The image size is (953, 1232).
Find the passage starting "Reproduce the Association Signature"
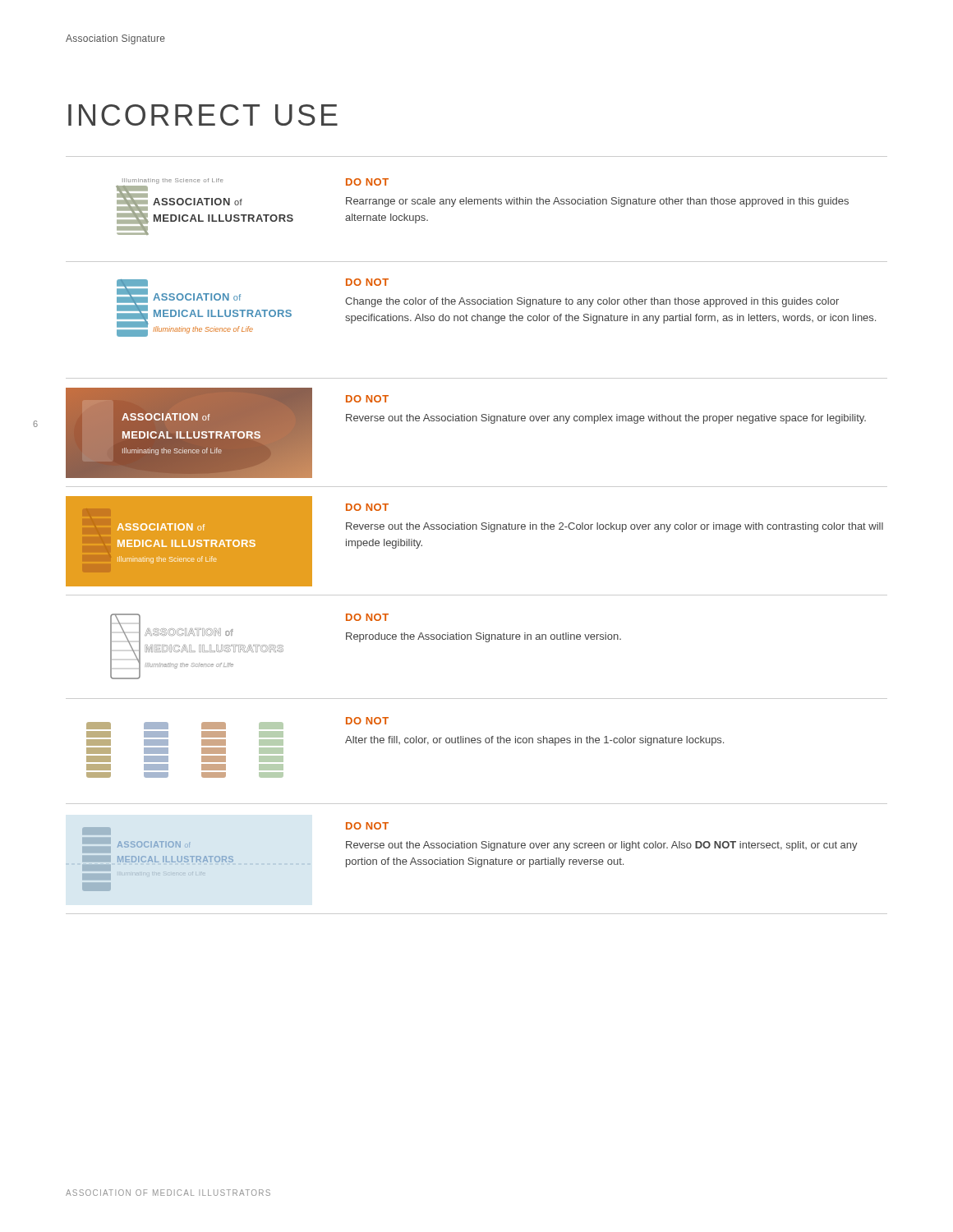coord(483,636)
